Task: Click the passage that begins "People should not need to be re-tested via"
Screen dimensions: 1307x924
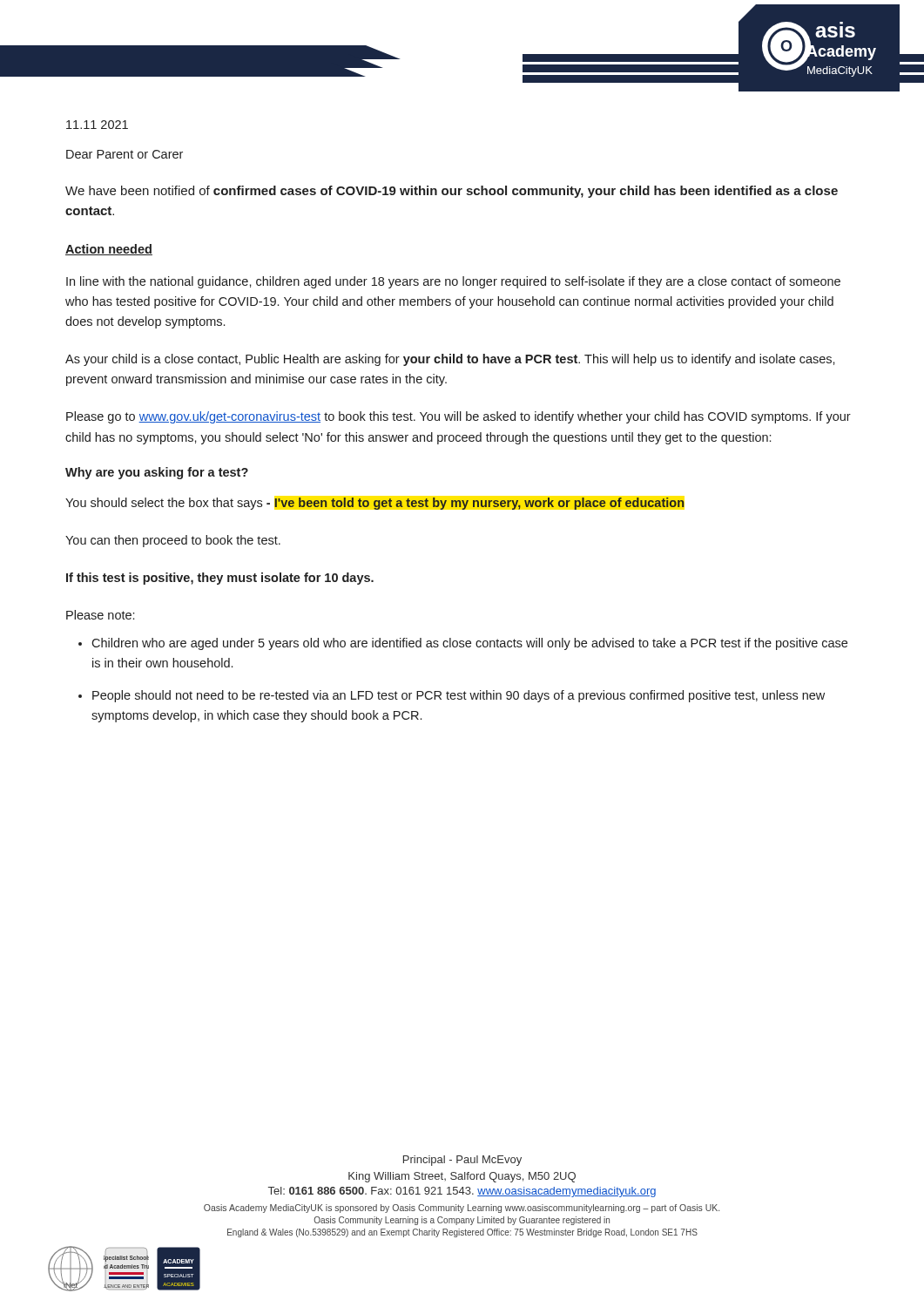Action: coord(458,705)
